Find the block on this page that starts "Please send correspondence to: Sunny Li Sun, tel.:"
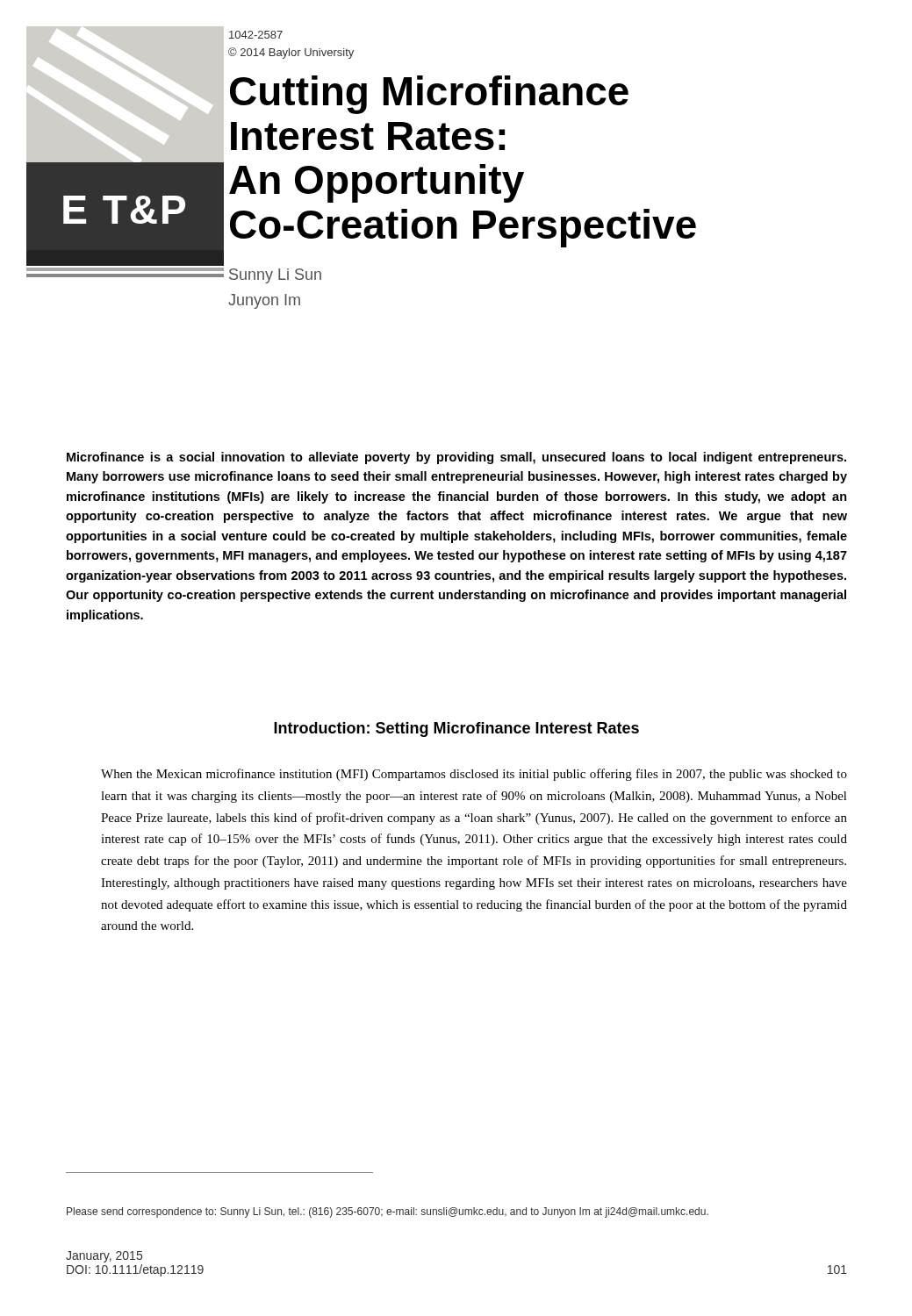Screen dimensions: 1316x912 pos(387,1212)
